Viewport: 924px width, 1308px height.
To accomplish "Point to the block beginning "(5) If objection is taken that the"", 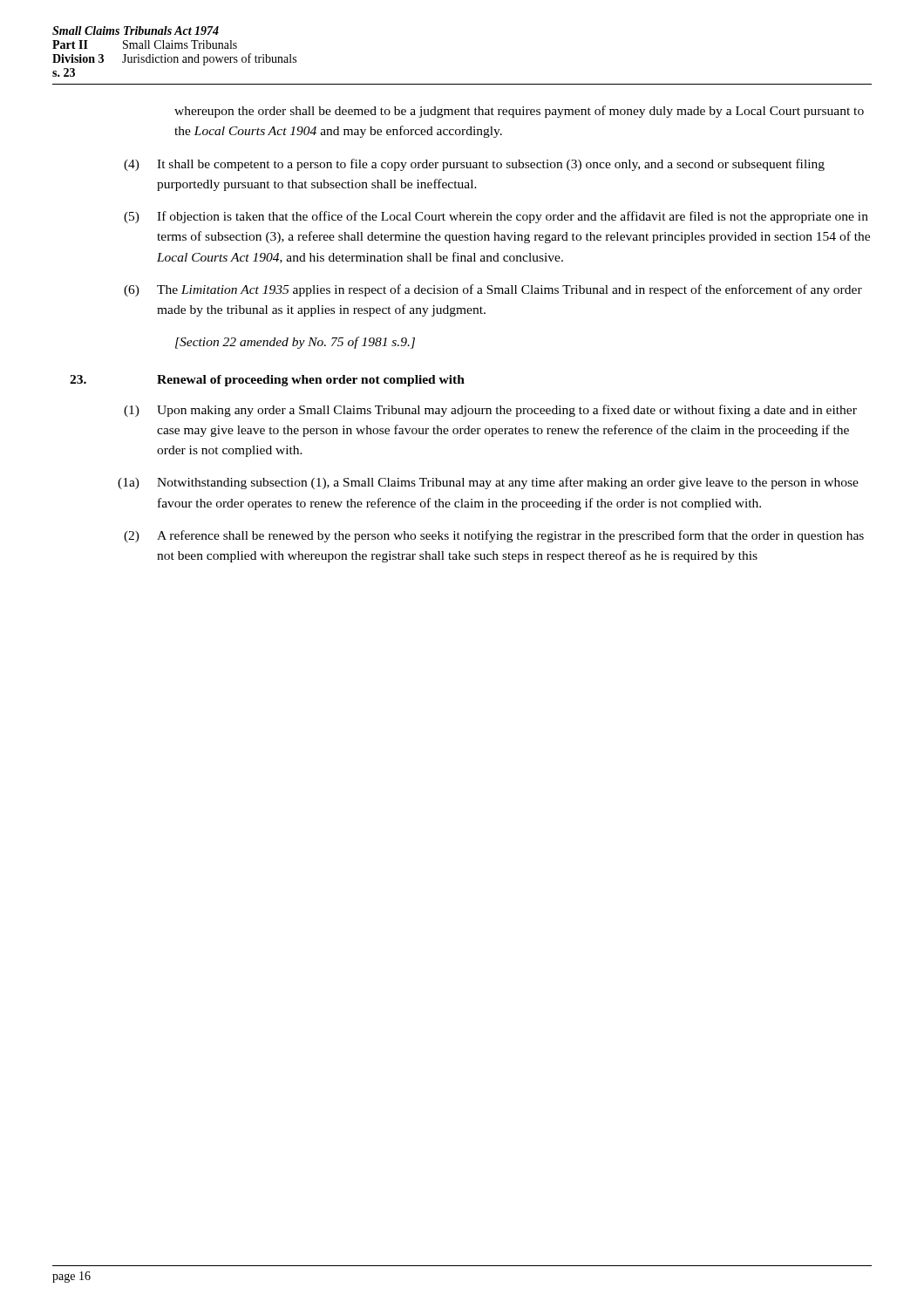I will 462,236.
